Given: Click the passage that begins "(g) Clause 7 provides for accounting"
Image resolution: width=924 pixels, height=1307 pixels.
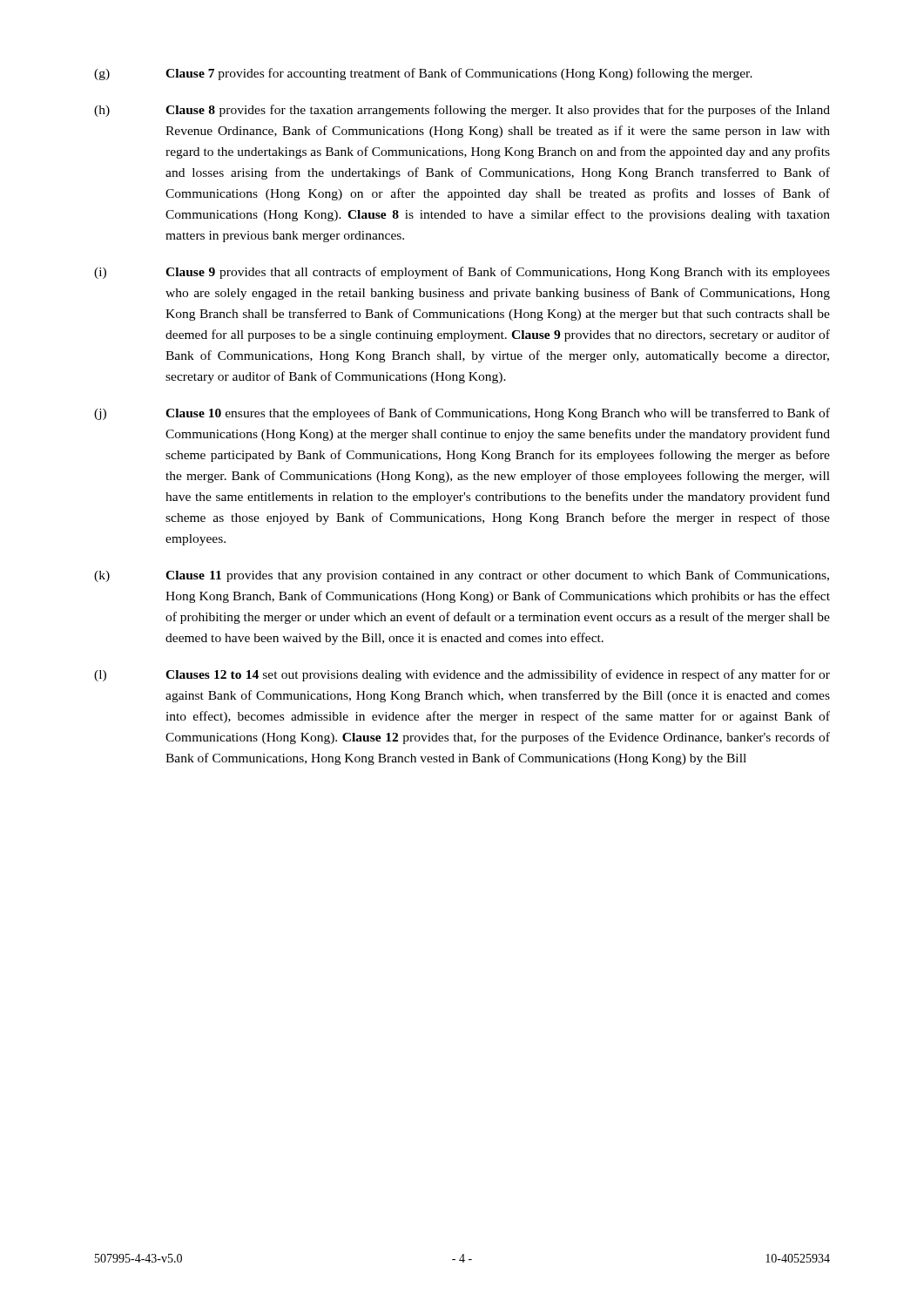Looking at the screenshot, I should pos(462,73).
